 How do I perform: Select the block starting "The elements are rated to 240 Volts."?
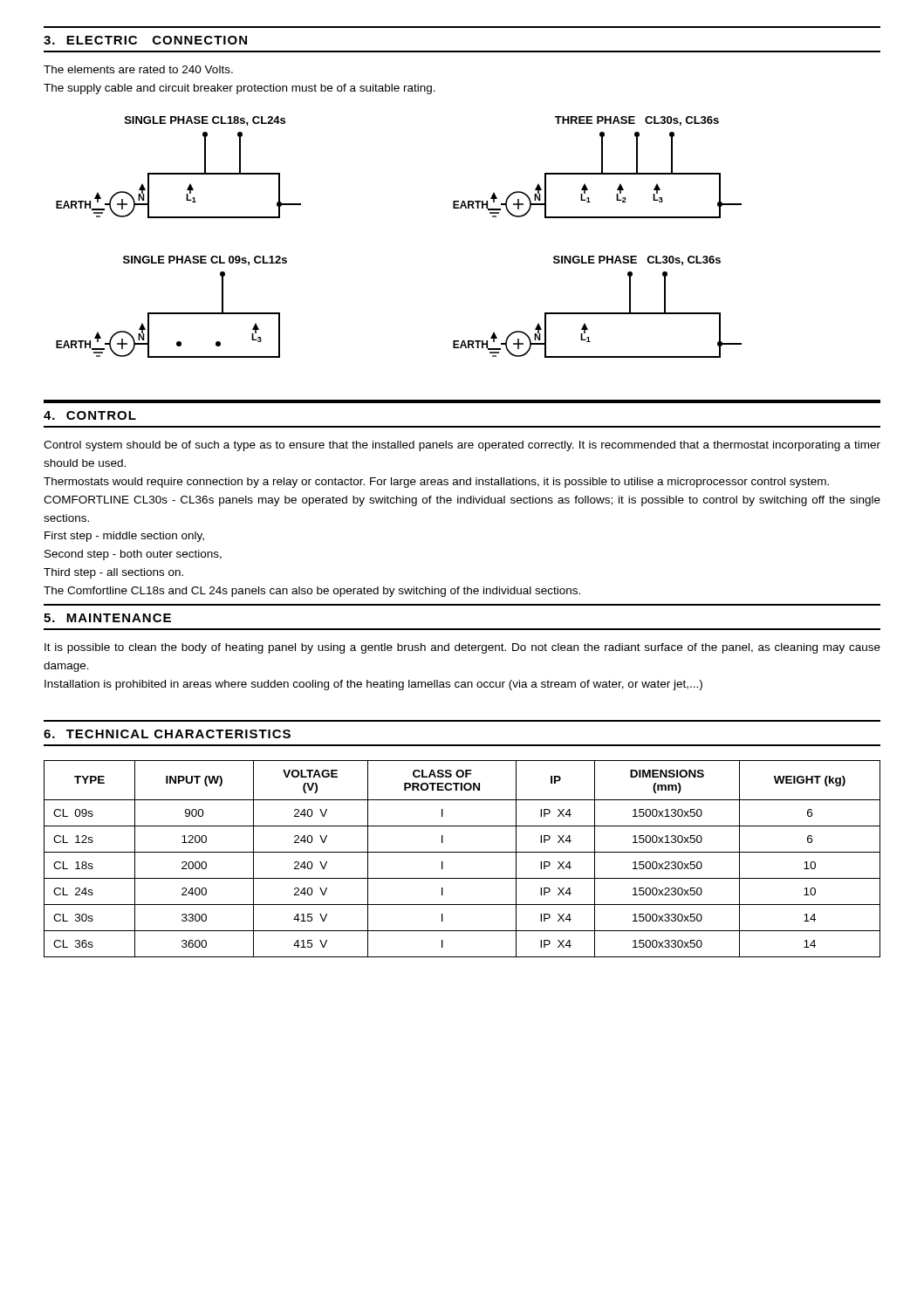pyautogui.click(x=240, y=78)
